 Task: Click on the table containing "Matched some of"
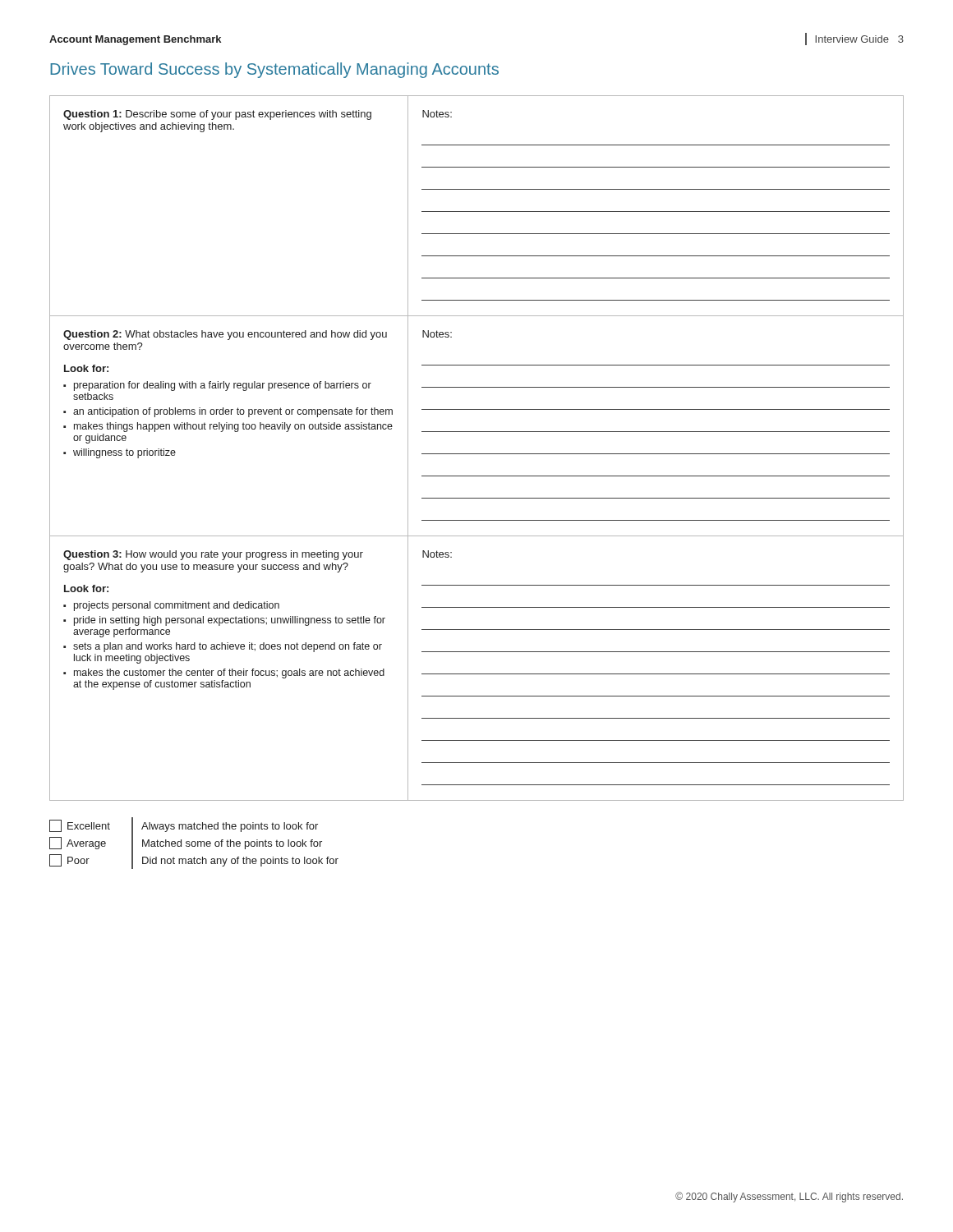(476, 843)
